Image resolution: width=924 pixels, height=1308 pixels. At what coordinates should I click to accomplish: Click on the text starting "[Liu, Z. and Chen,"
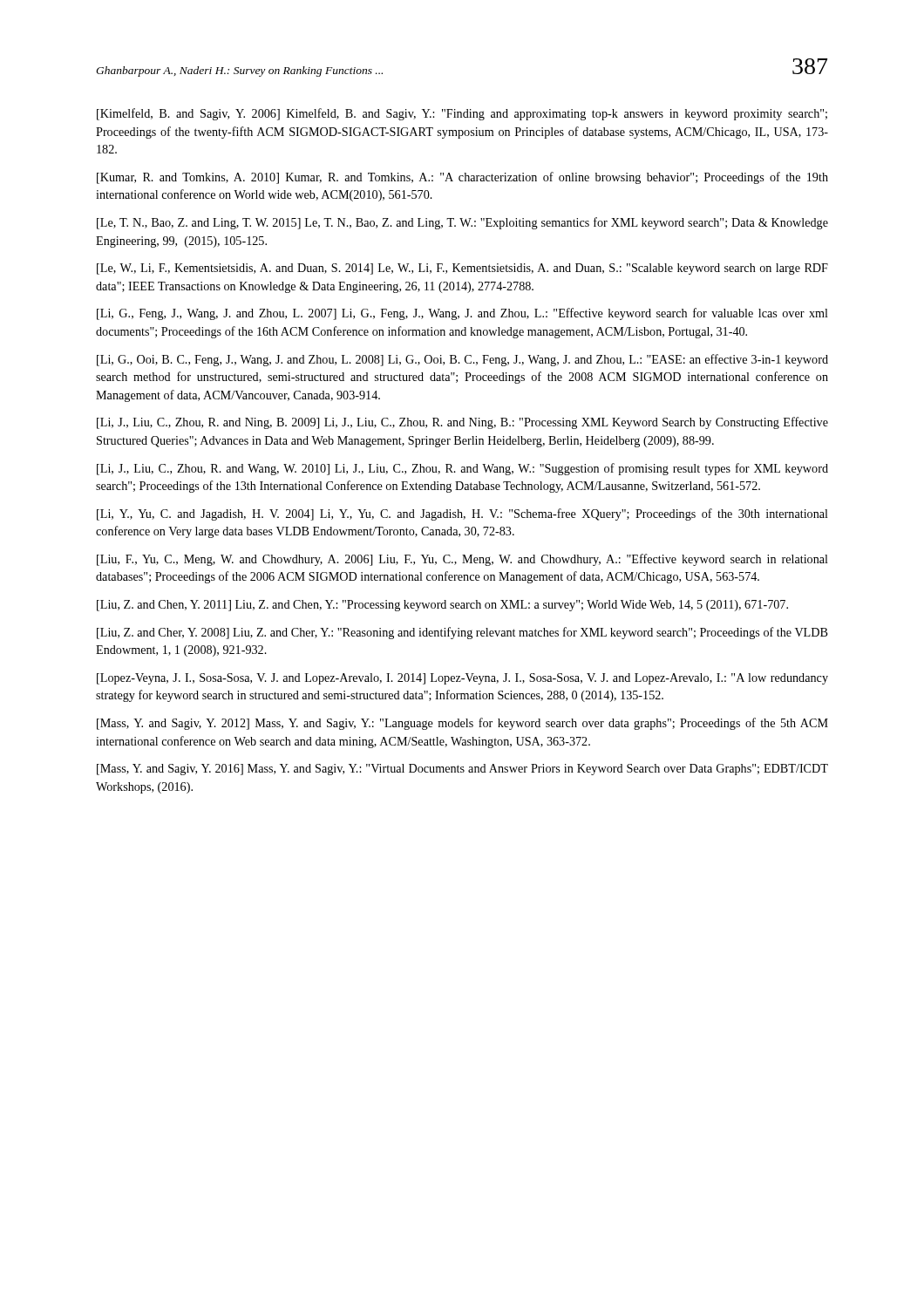point(442,604)
